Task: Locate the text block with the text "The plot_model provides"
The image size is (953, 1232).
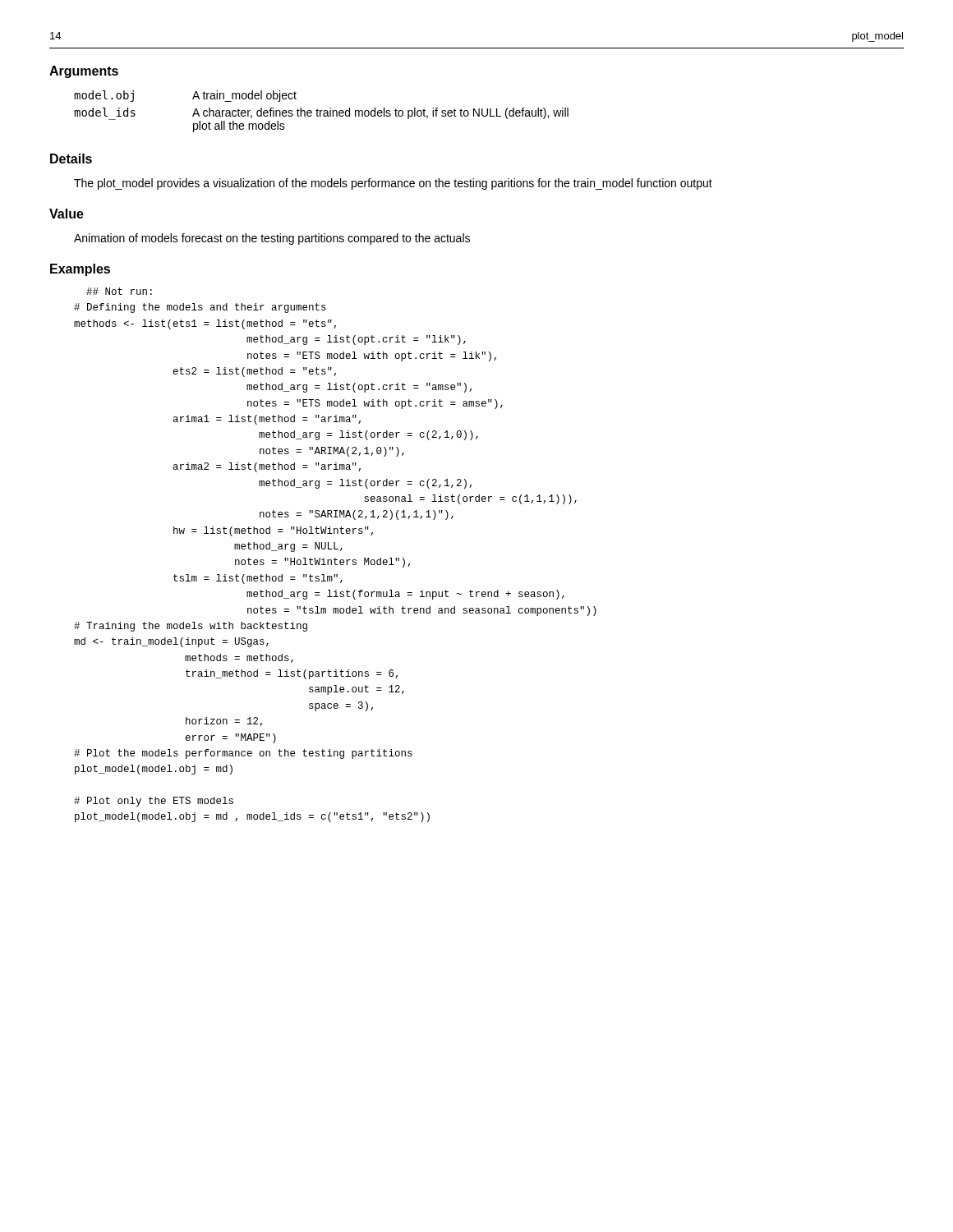Action: pos(393,183)
